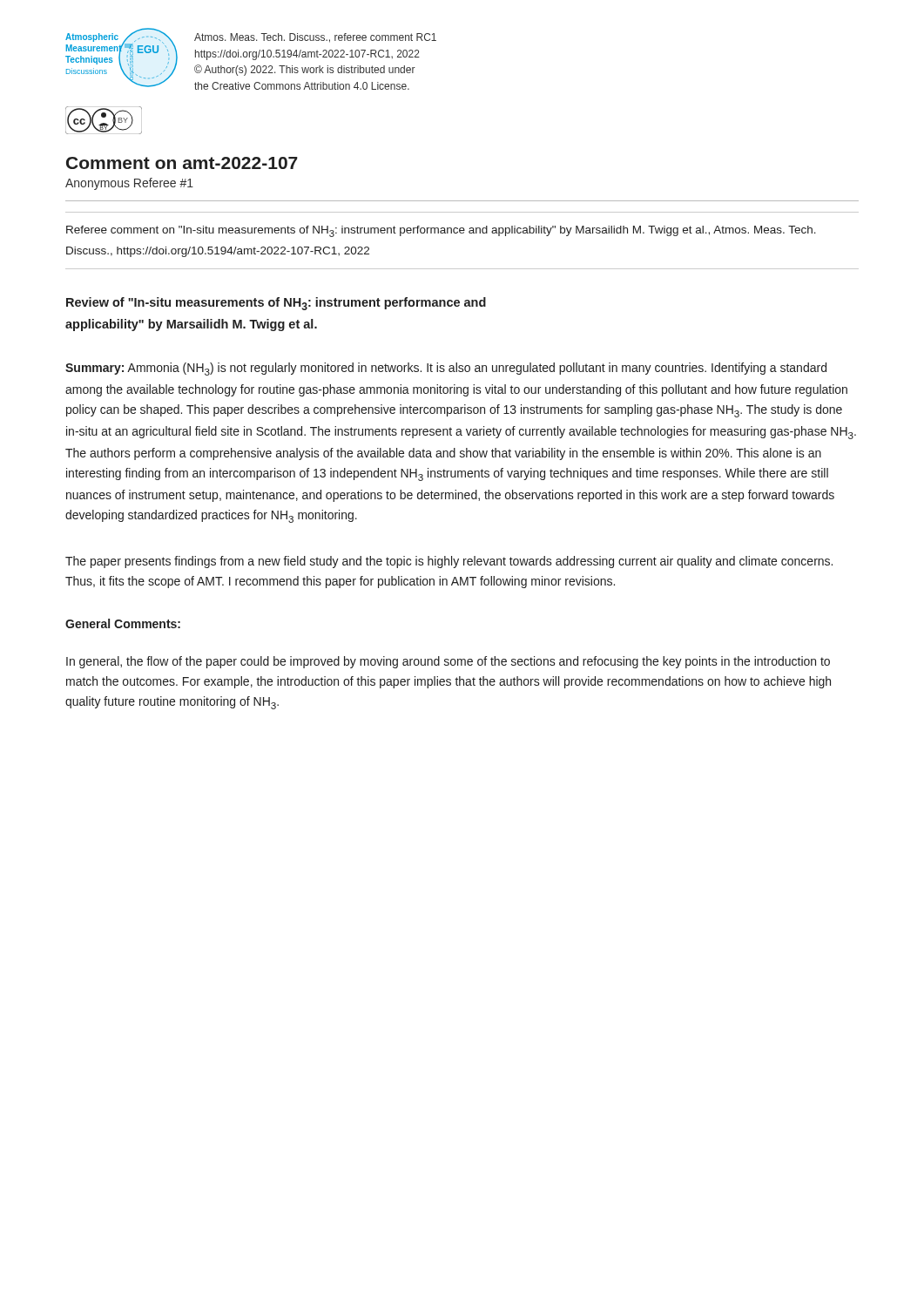Locate the element starting "General Comments:"
924x1307 pixels.
123,624
